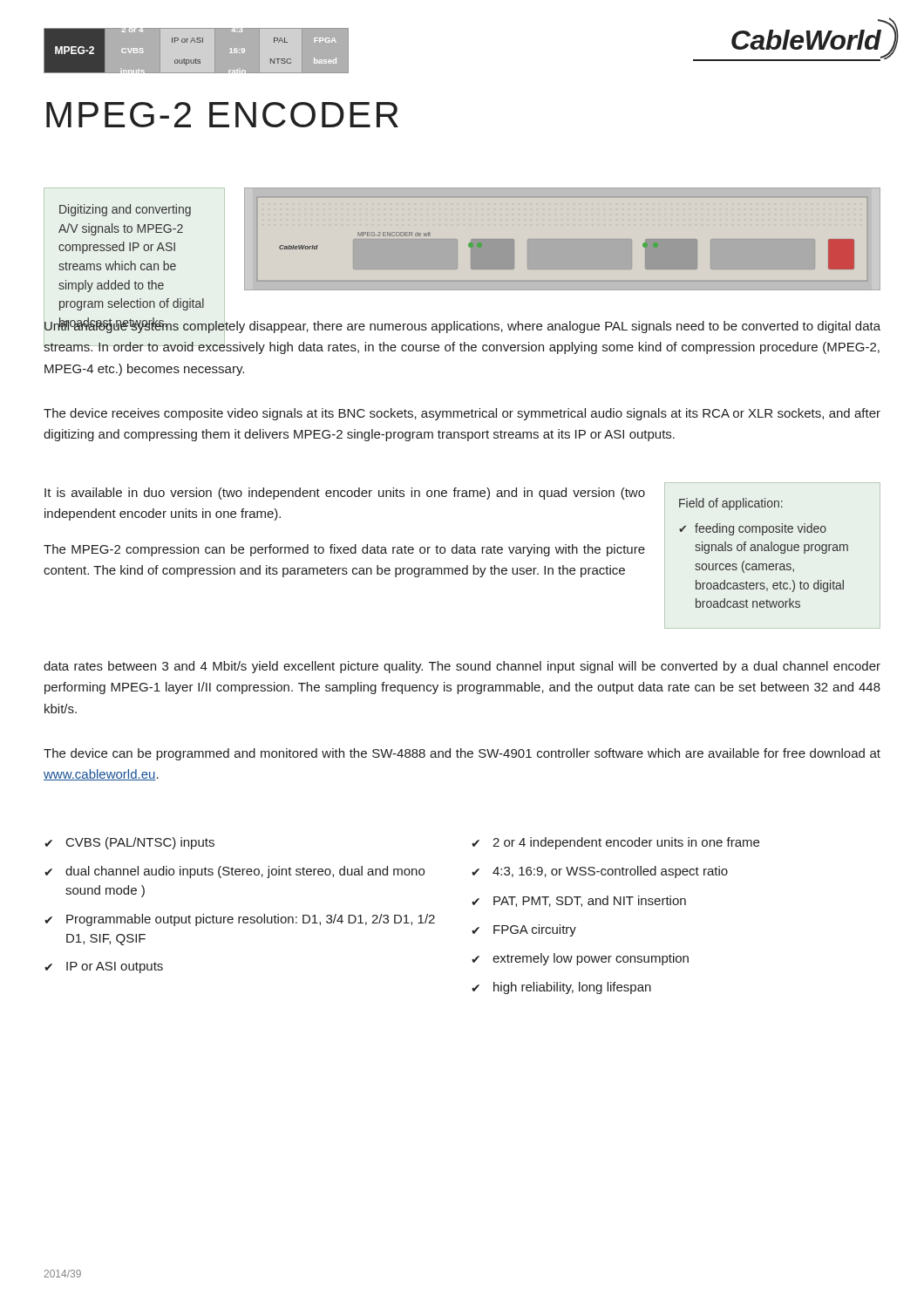Select the block starting "The device can be programmed and monitored with"
The width and height of the screenshot is (924, 1308).
click(x=462, y=764)
